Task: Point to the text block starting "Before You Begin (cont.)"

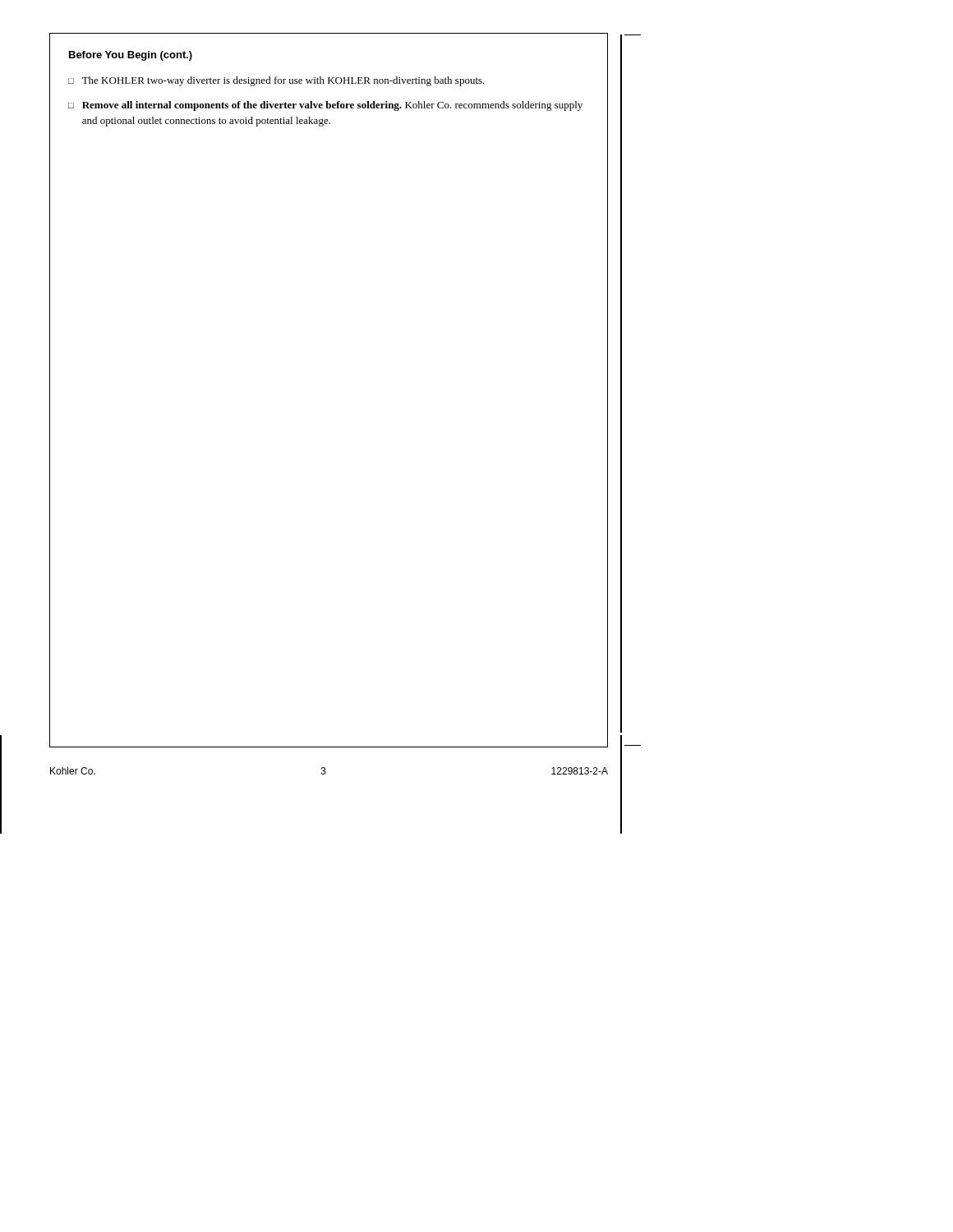Action: coord(130,55)
